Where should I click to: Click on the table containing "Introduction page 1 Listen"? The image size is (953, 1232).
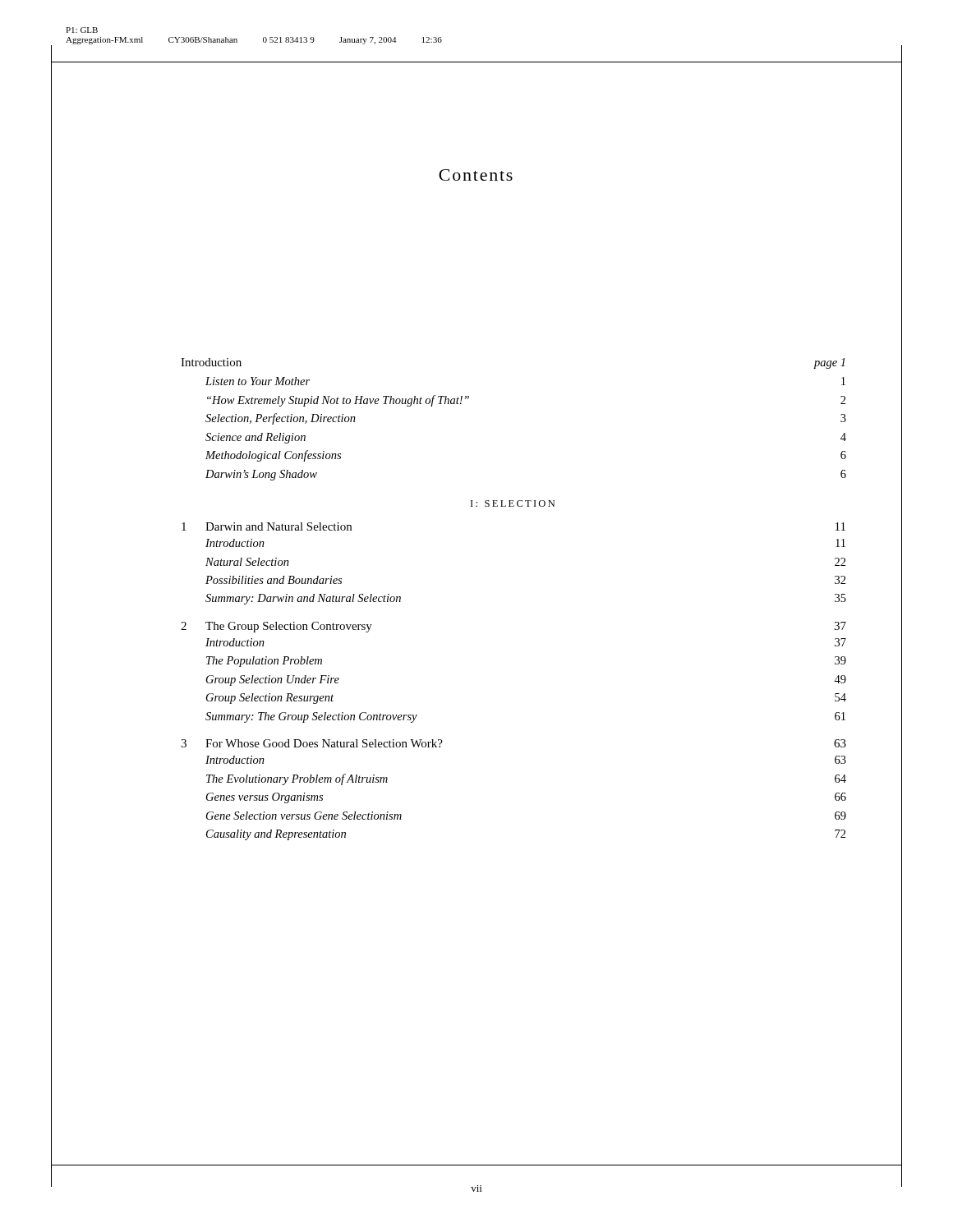pos(513,598)
